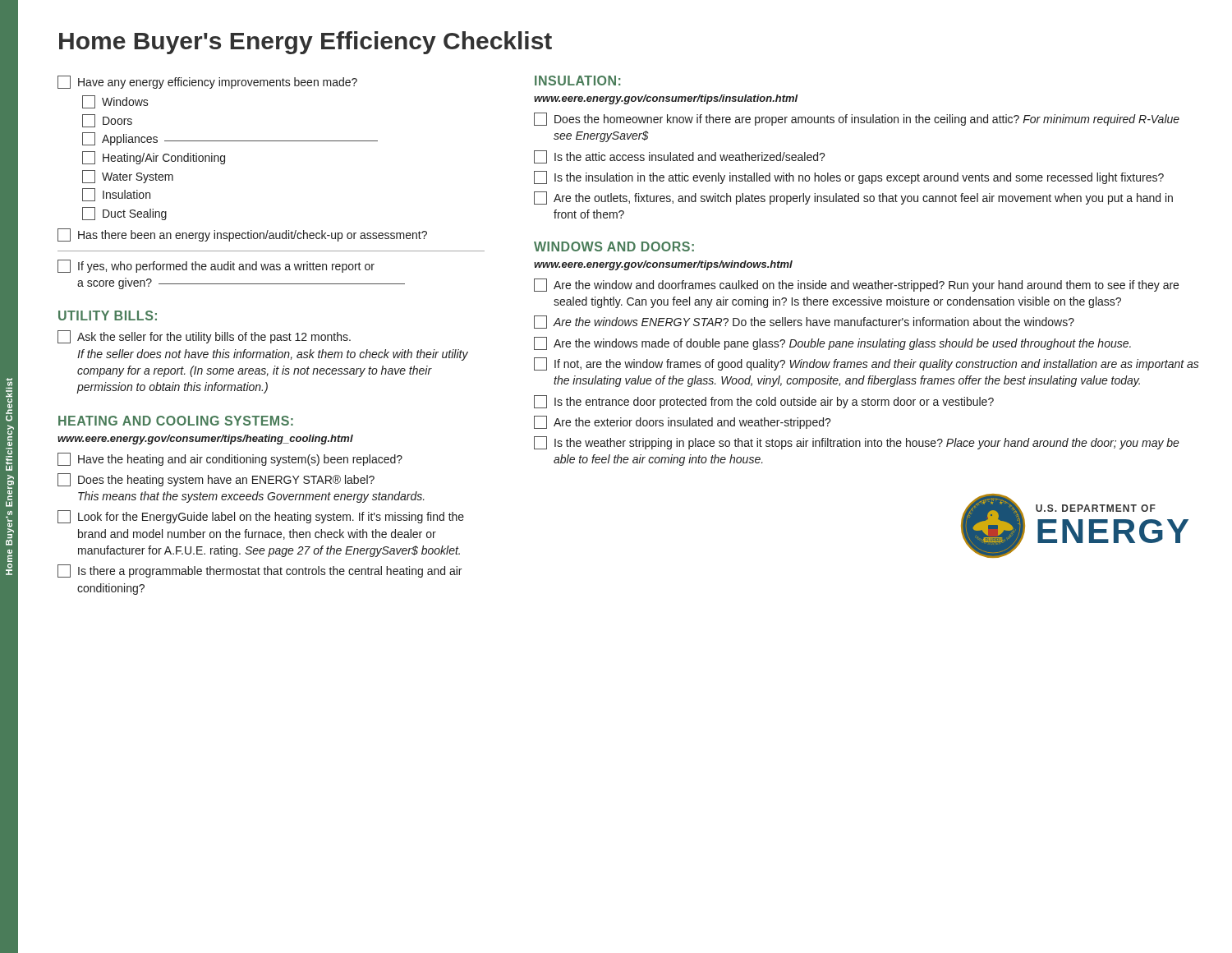The height and width of the screenshot is (953, 1232).
Task: Find the list item that says "Ask the seller for the utility bills of"
Action: point(271,362)
